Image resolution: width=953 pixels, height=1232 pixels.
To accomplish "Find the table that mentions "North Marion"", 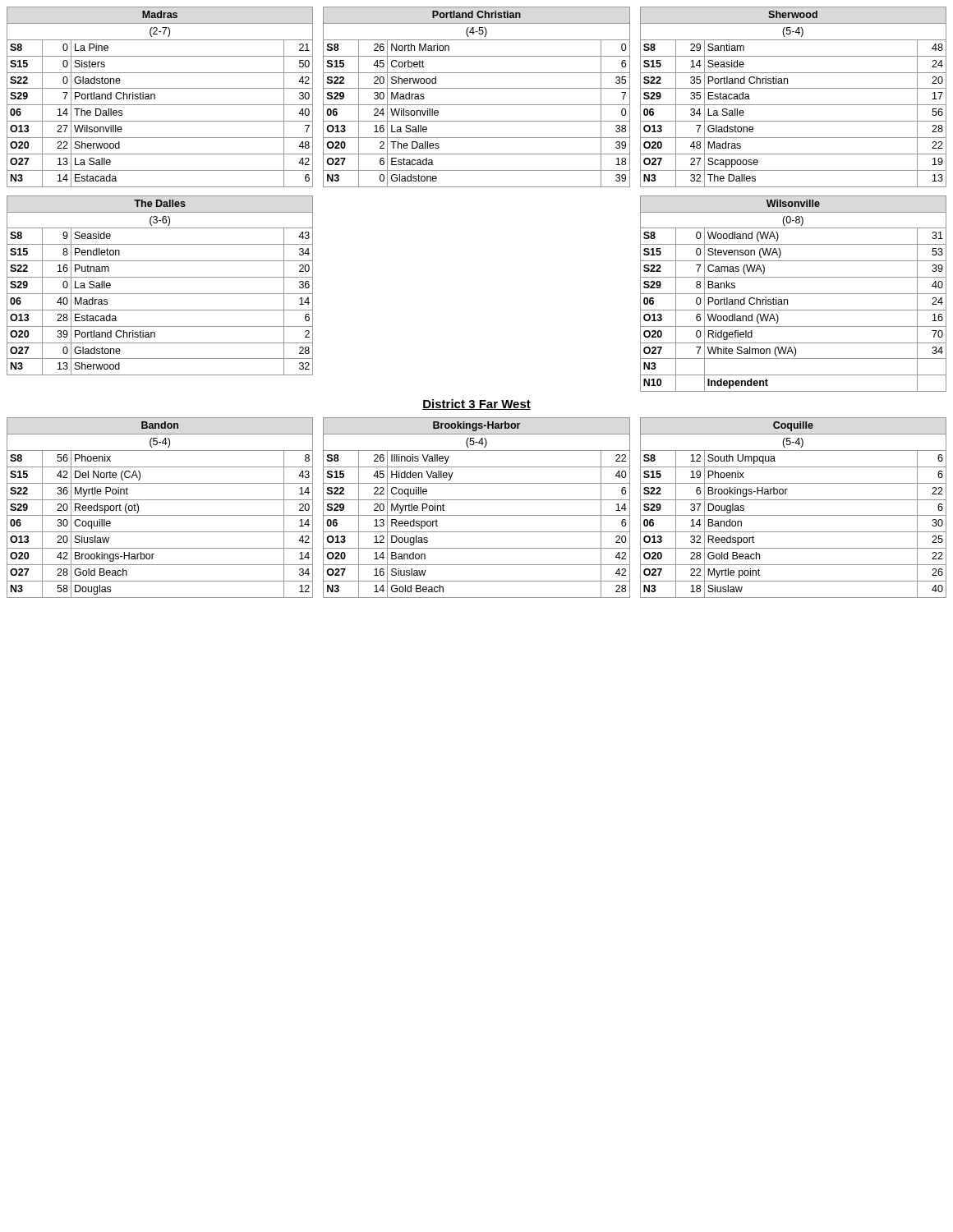I will coord(476,97).
